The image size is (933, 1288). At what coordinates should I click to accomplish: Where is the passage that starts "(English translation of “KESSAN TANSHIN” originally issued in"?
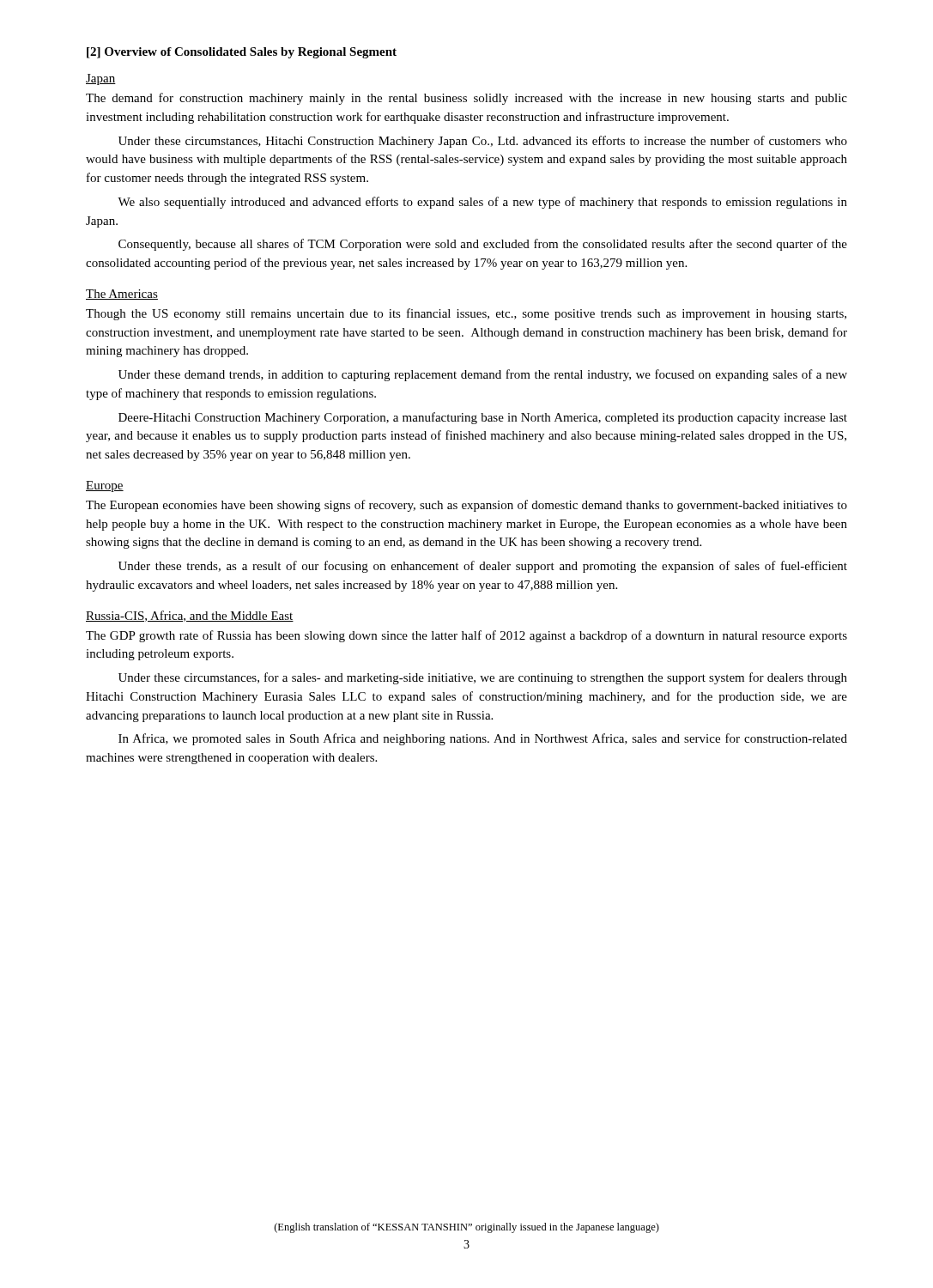[466, 1227]
